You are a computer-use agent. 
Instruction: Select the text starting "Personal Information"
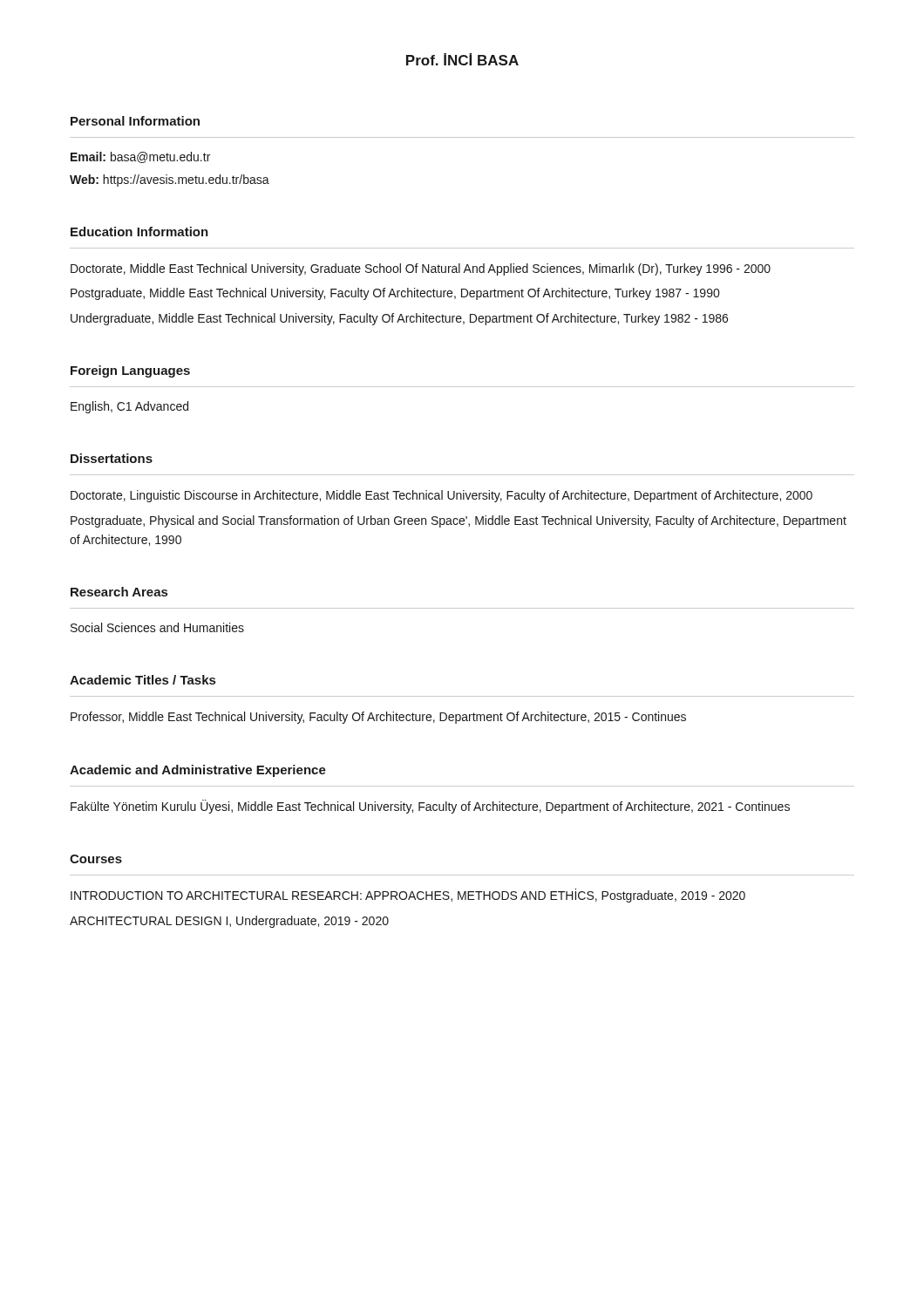[462, 126]
